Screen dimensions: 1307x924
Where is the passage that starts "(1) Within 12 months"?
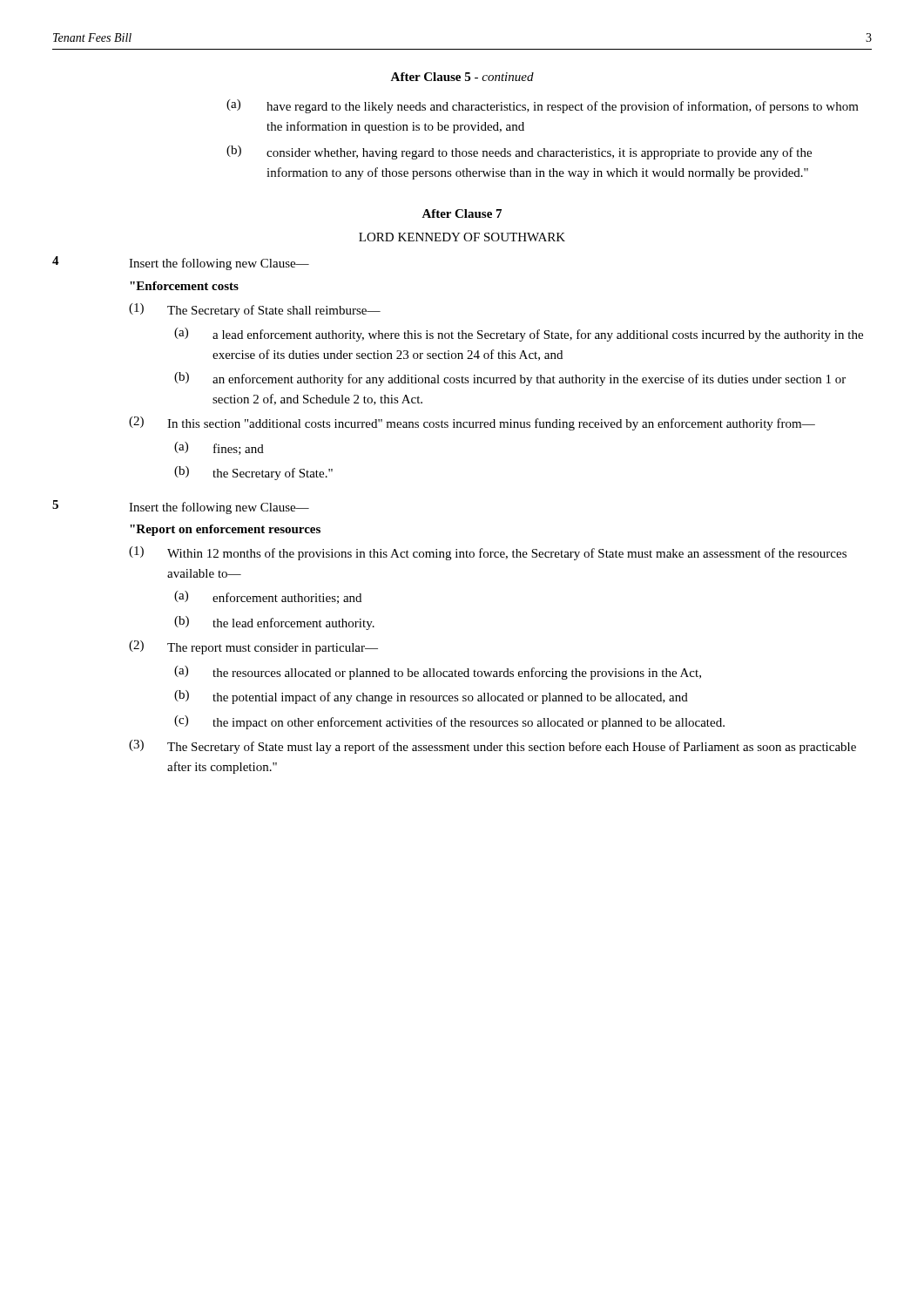[500, 563]
